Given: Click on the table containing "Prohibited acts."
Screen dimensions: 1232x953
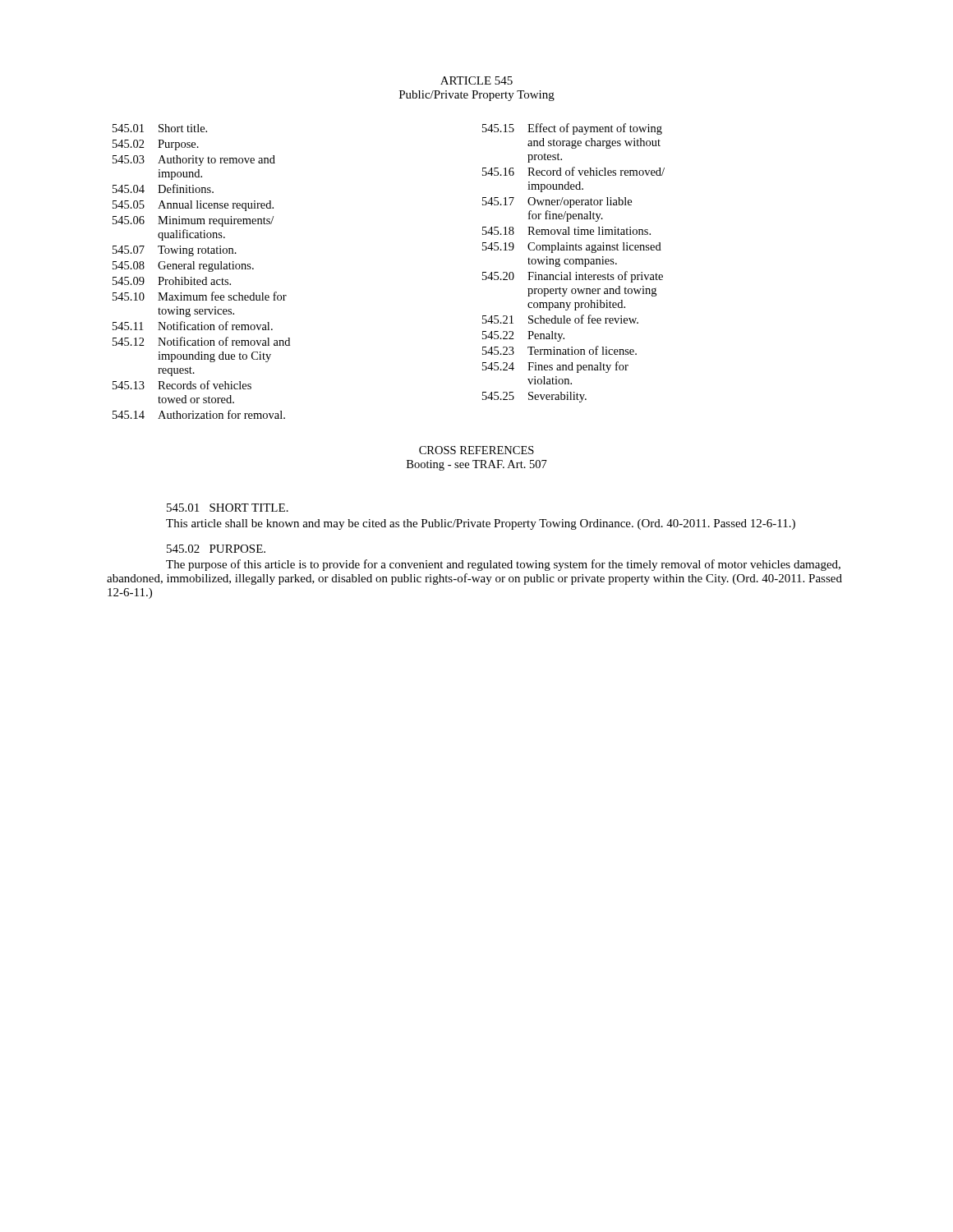Looking at the screenshot, I should click(476, 272).
